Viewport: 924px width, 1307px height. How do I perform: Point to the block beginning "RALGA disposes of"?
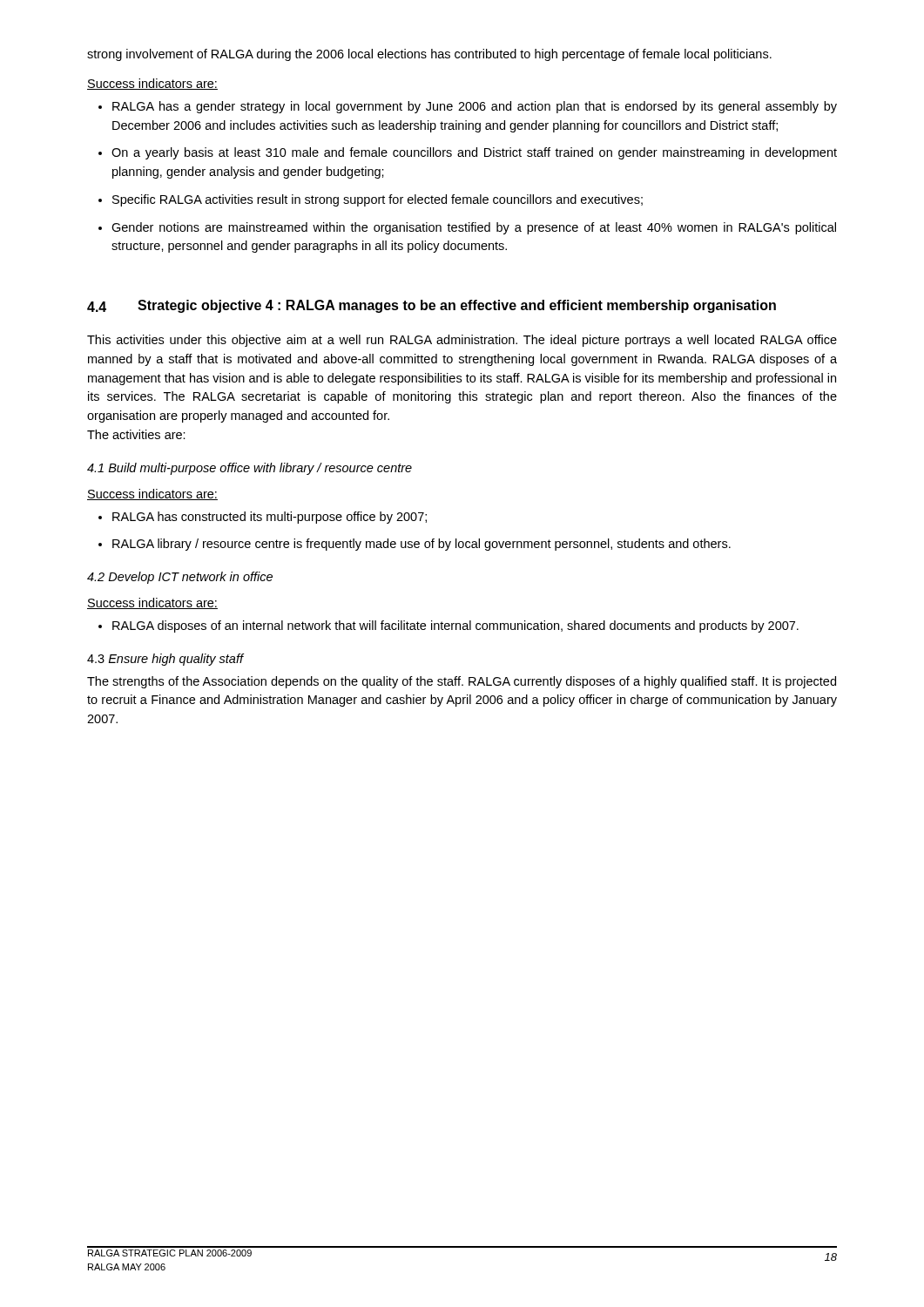pyautogui.click(x=462, y=626)
